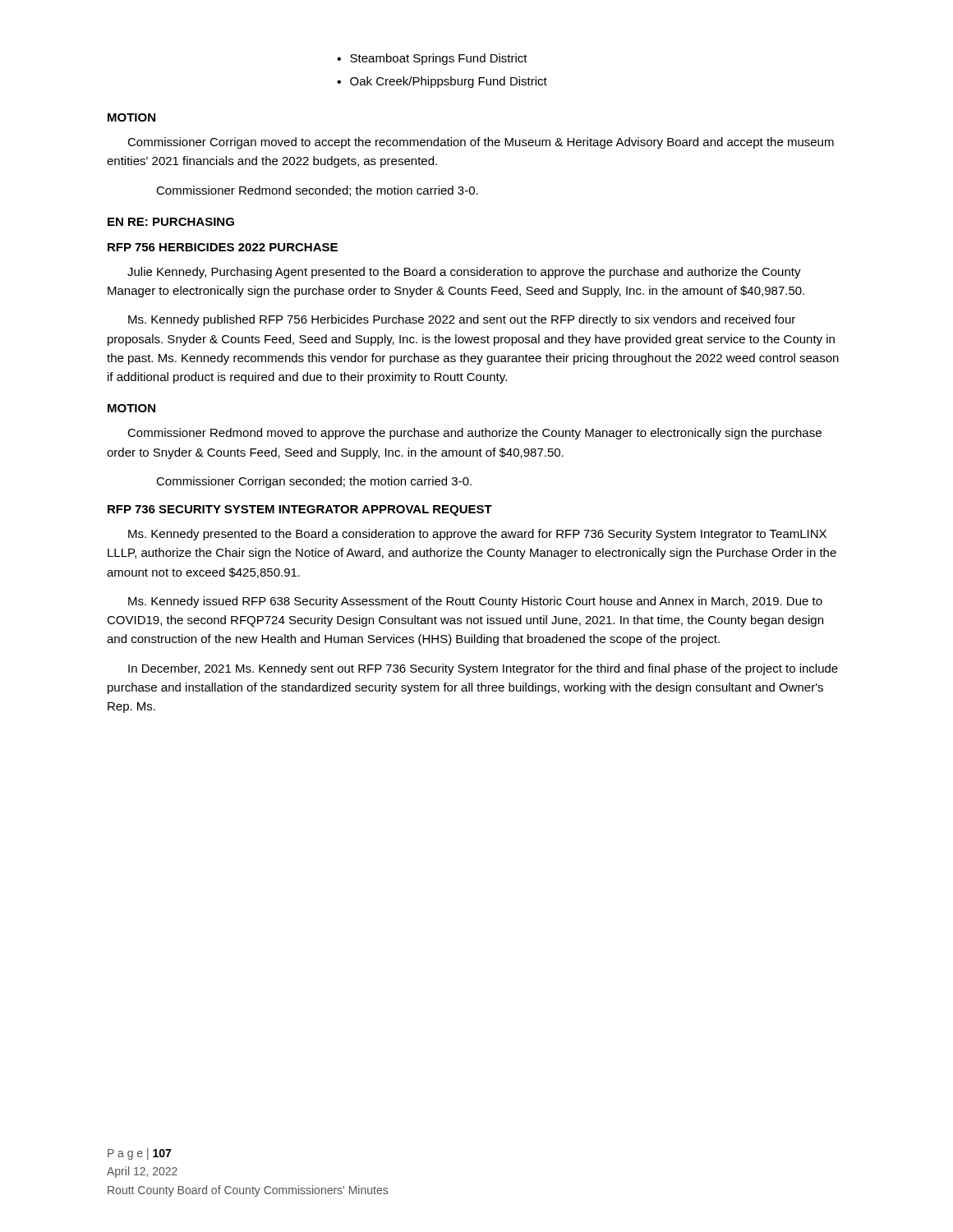Find the section header that reads "EN RE: PURCHASING"

pos(171,221)
